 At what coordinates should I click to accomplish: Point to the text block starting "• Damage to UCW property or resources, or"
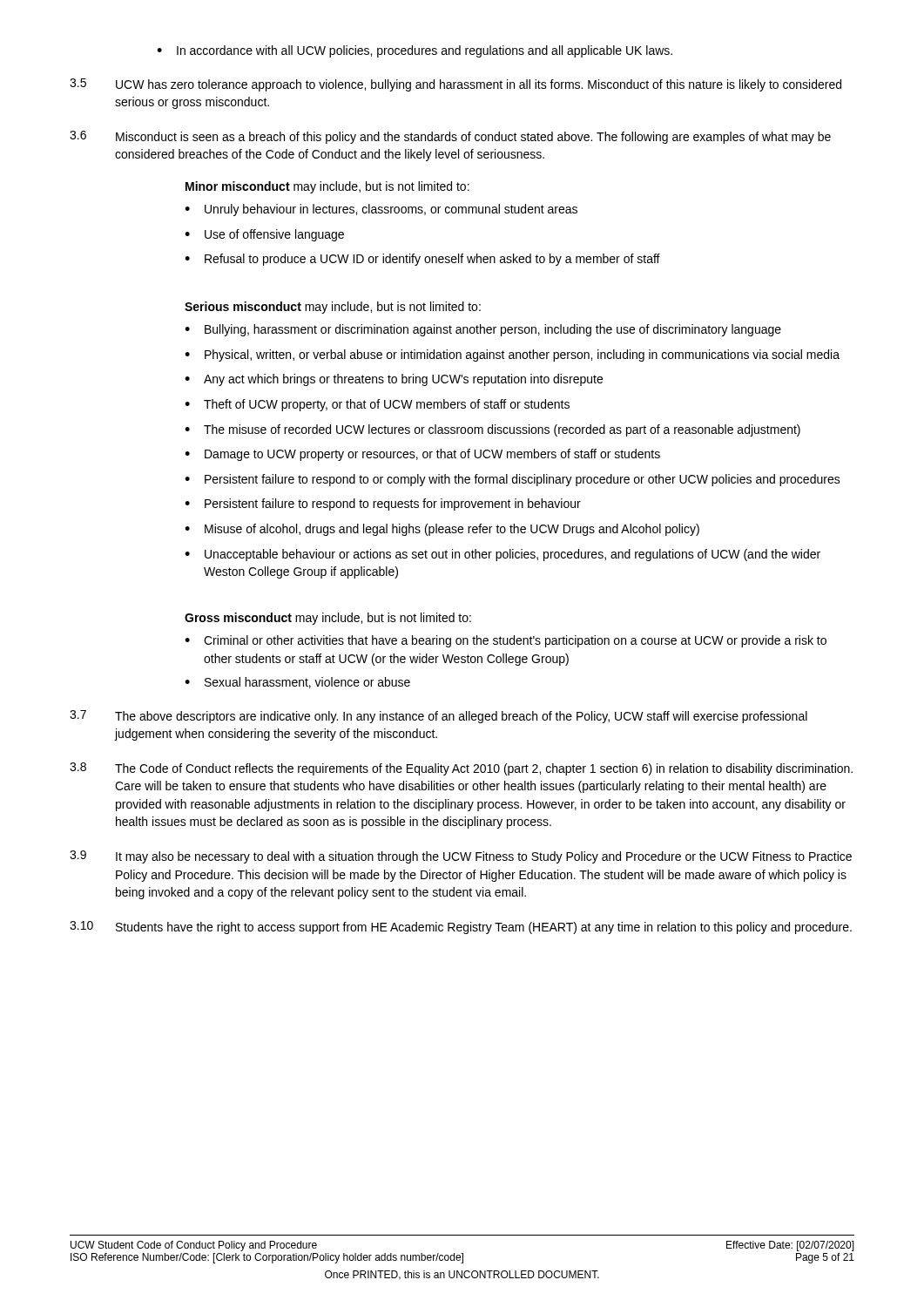tap(519, 455)
